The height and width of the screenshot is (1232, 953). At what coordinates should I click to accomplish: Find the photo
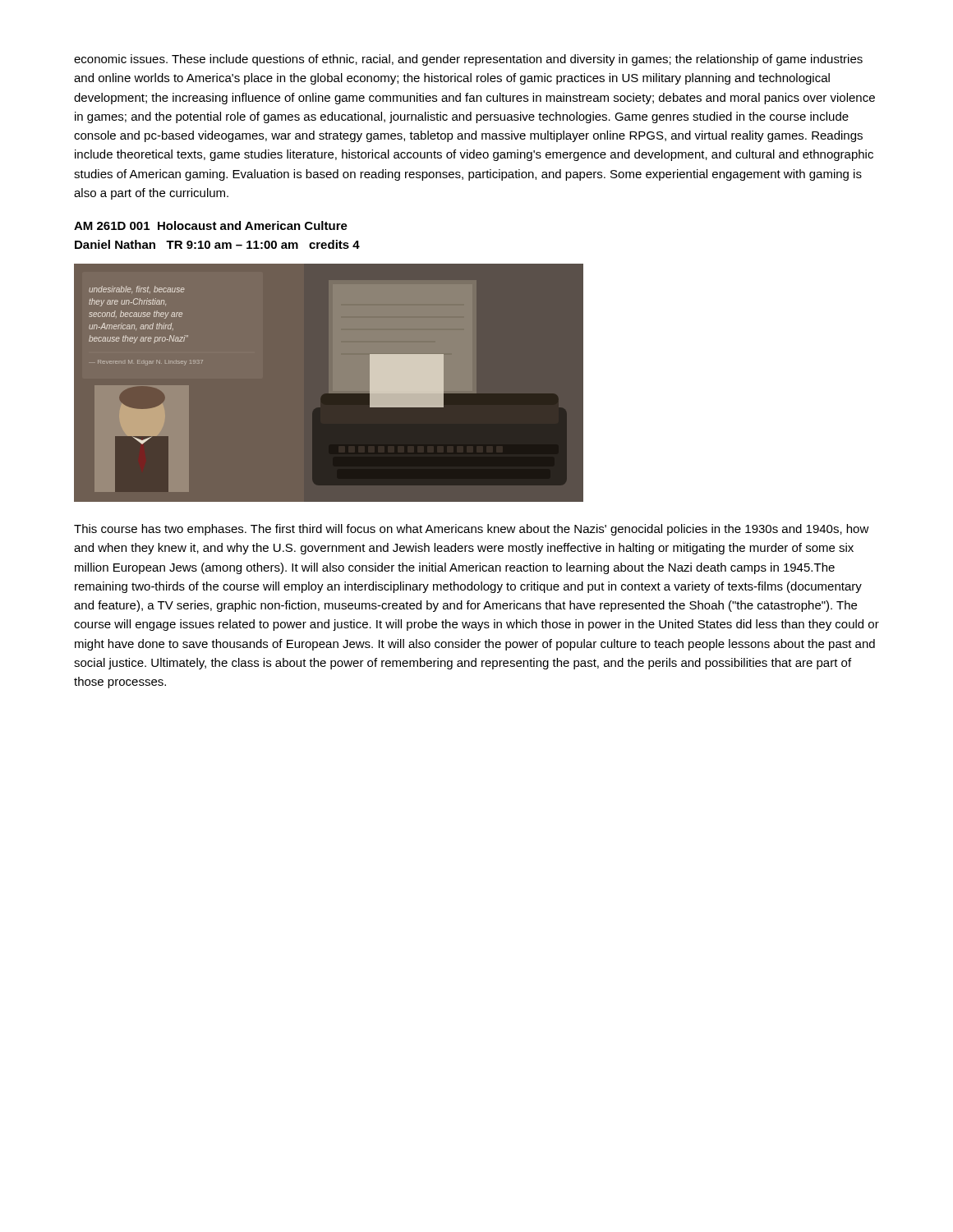(x=476, y=384)
